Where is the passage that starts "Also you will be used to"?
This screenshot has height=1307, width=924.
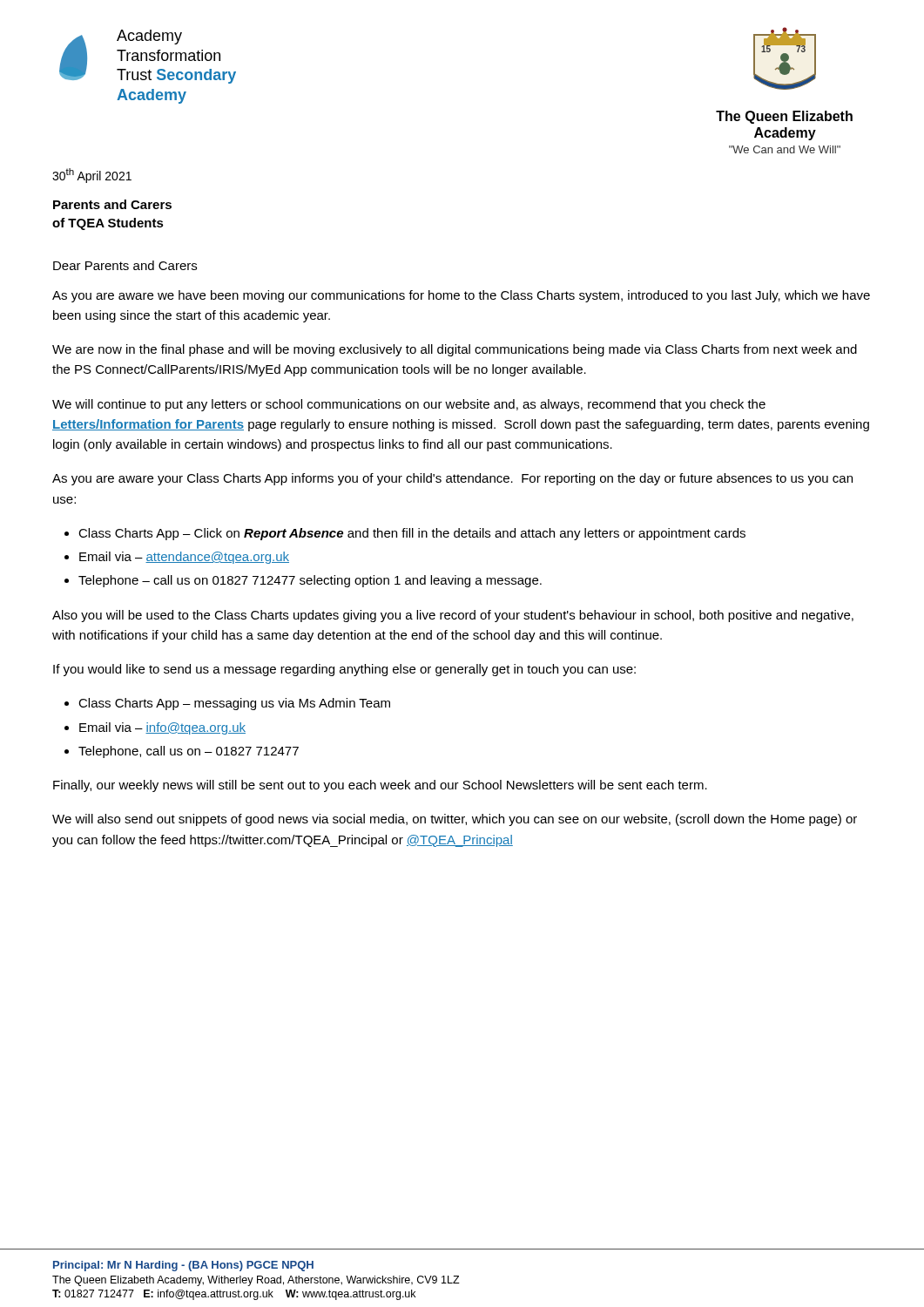pos(453,625)
